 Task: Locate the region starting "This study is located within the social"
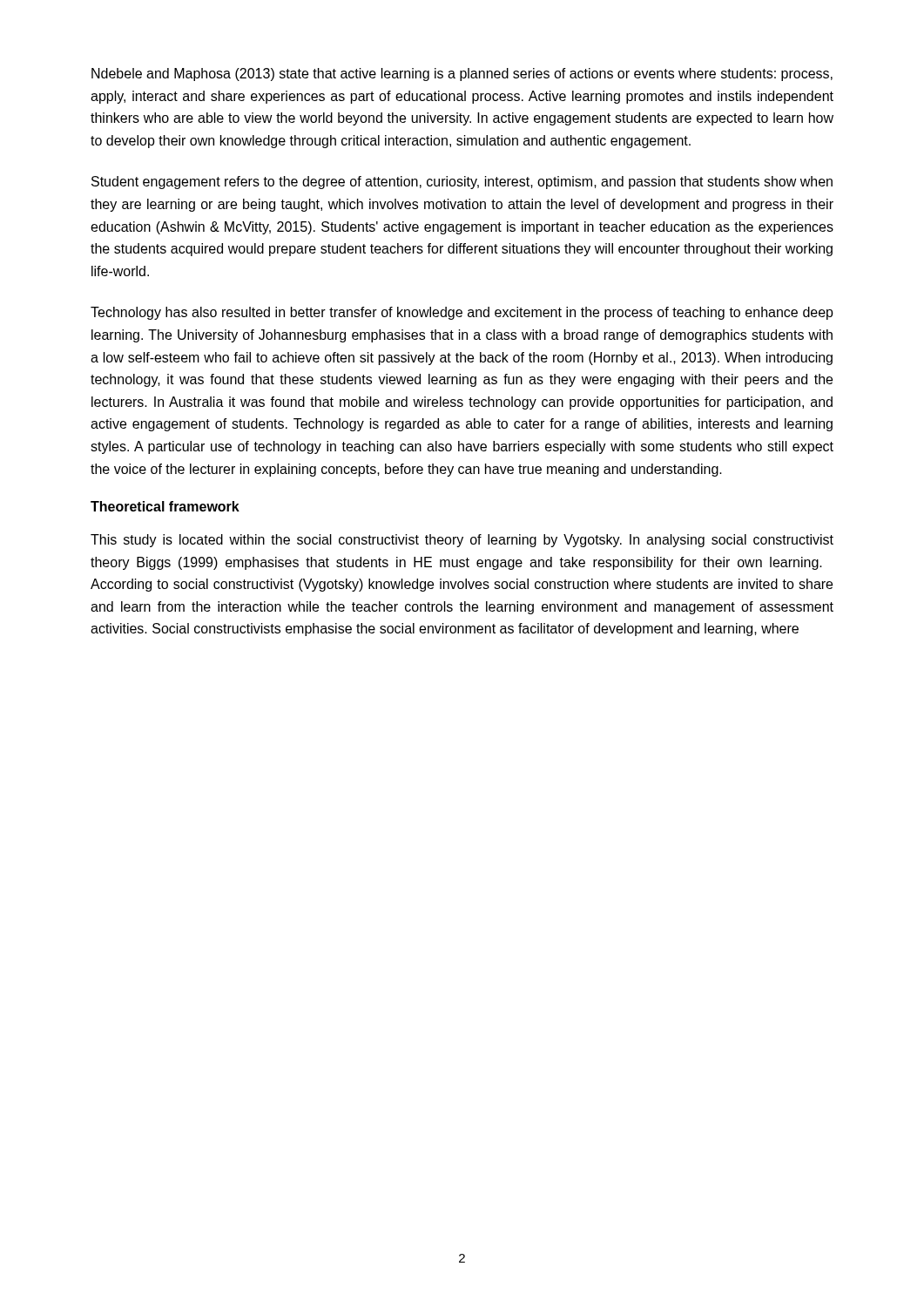[x=462, y=584]
